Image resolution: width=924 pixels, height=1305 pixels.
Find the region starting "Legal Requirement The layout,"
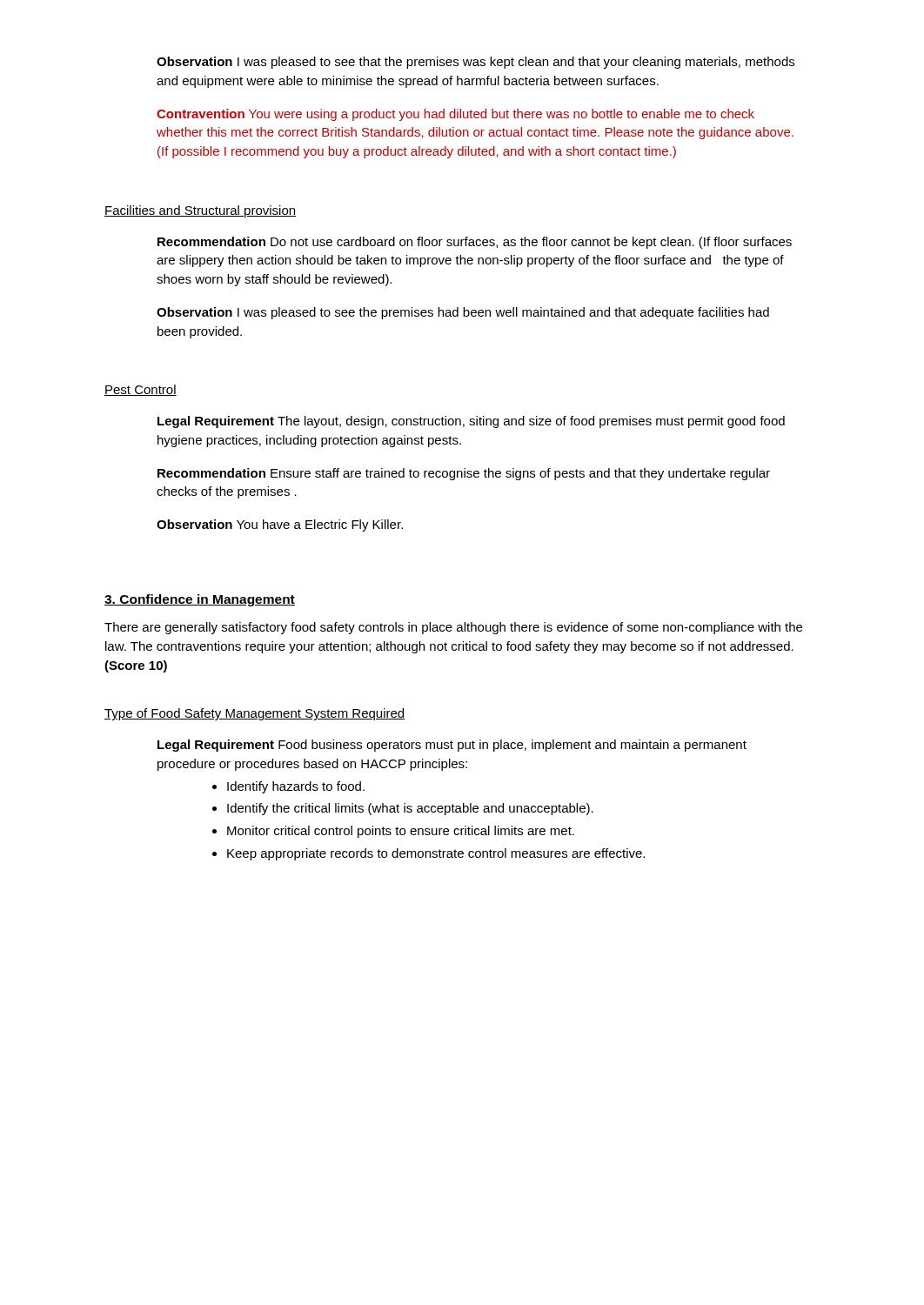(471, 430)
